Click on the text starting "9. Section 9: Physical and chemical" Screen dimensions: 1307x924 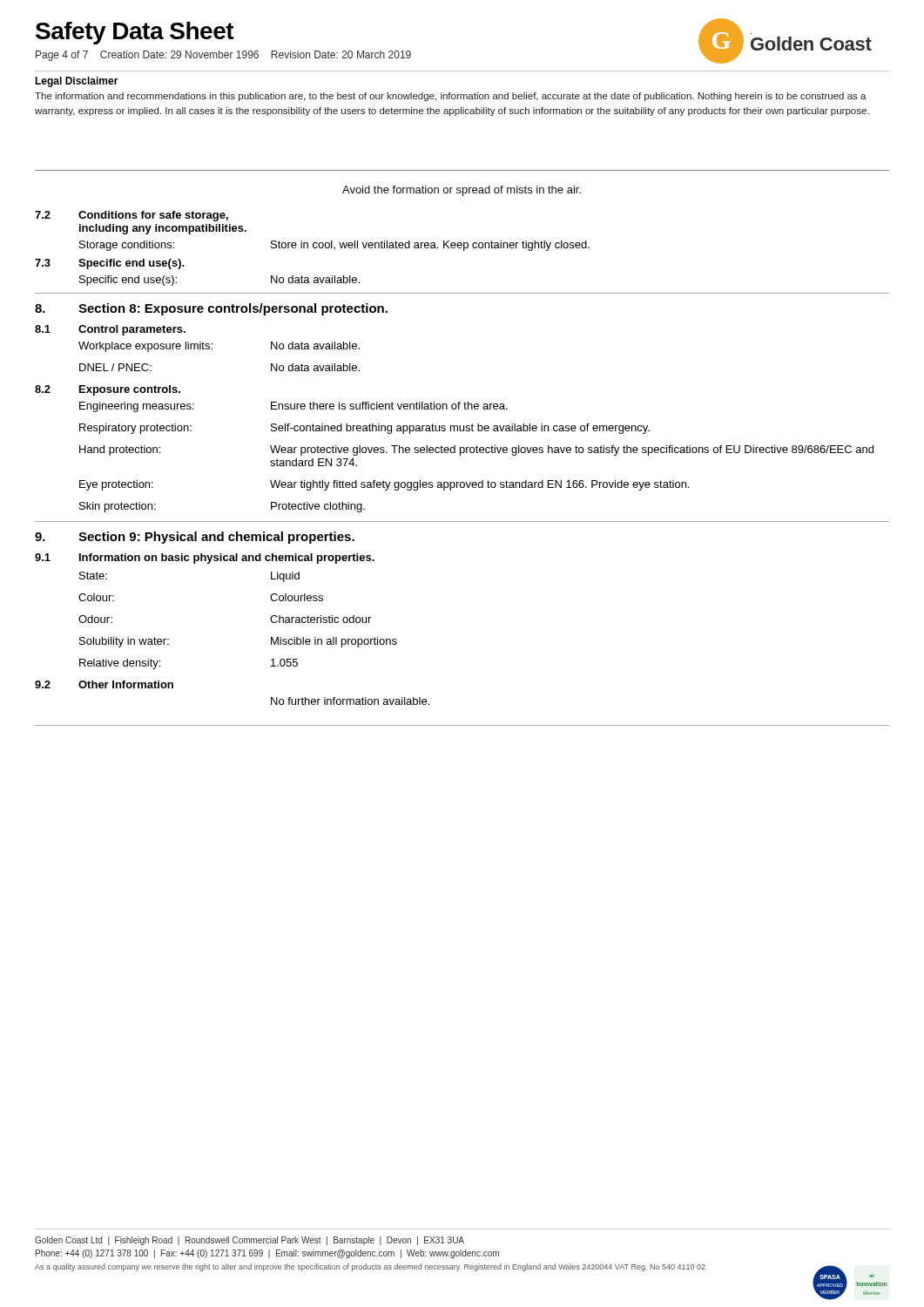point(195,536)
